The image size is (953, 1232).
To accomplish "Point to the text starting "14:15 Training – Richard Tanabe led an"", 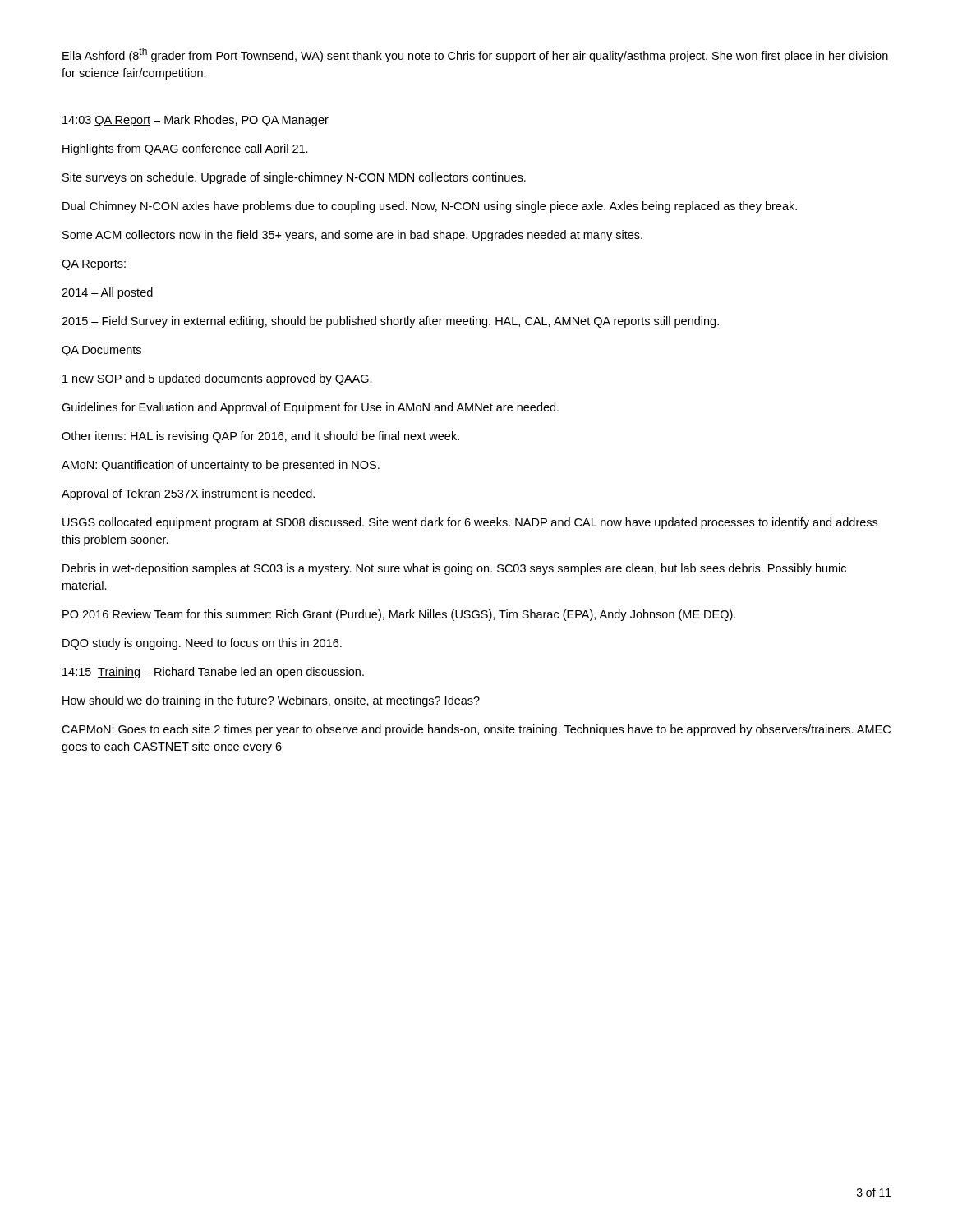I will (213, 672).
